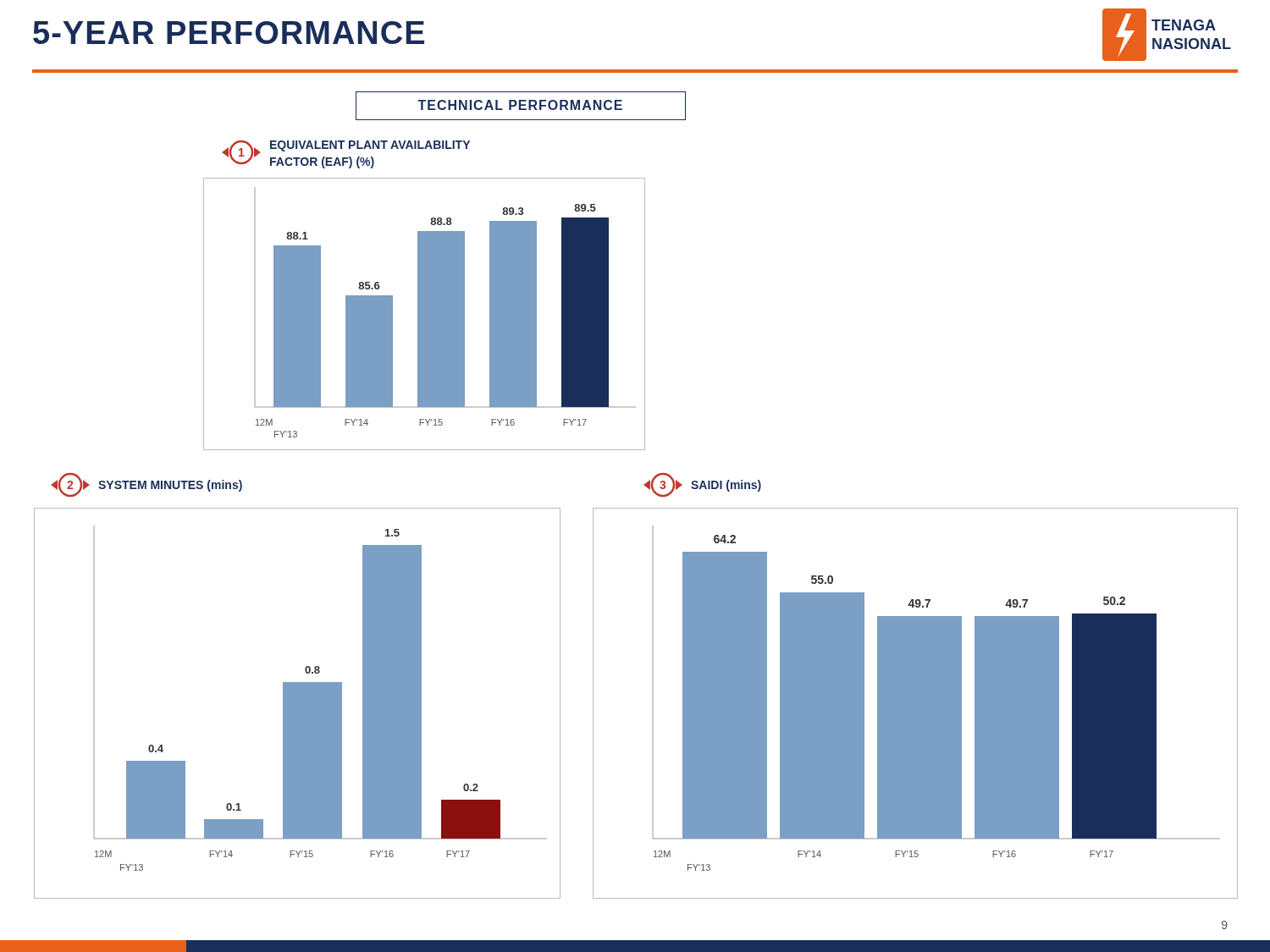
Task: Select the region starting "TECHNICAL PERFORMANCE"
Action: (521, 105)
